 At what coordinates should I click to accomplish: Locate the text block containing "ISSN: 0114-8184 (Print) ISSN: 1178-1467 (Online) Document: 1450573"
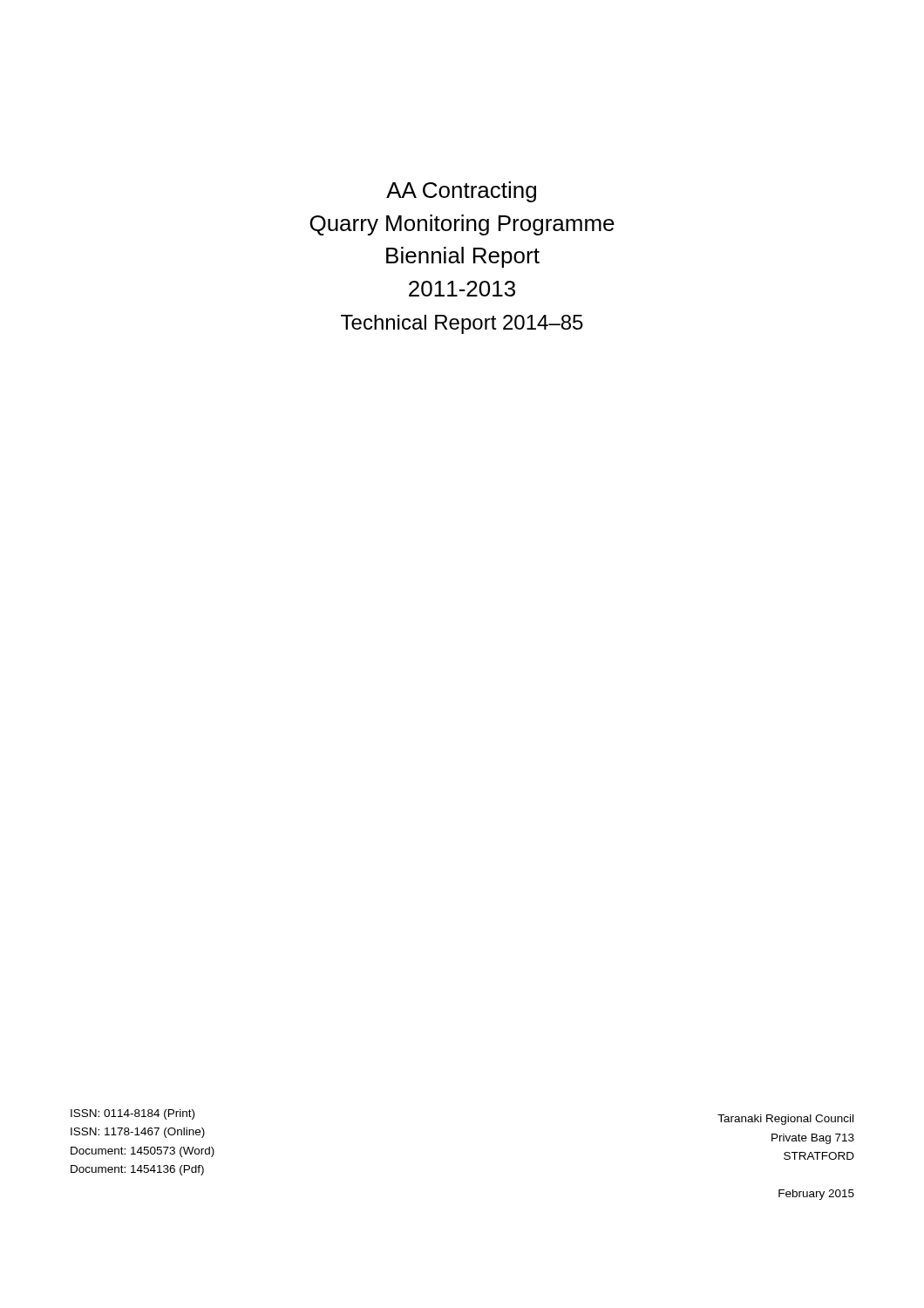click(142, 1141)
